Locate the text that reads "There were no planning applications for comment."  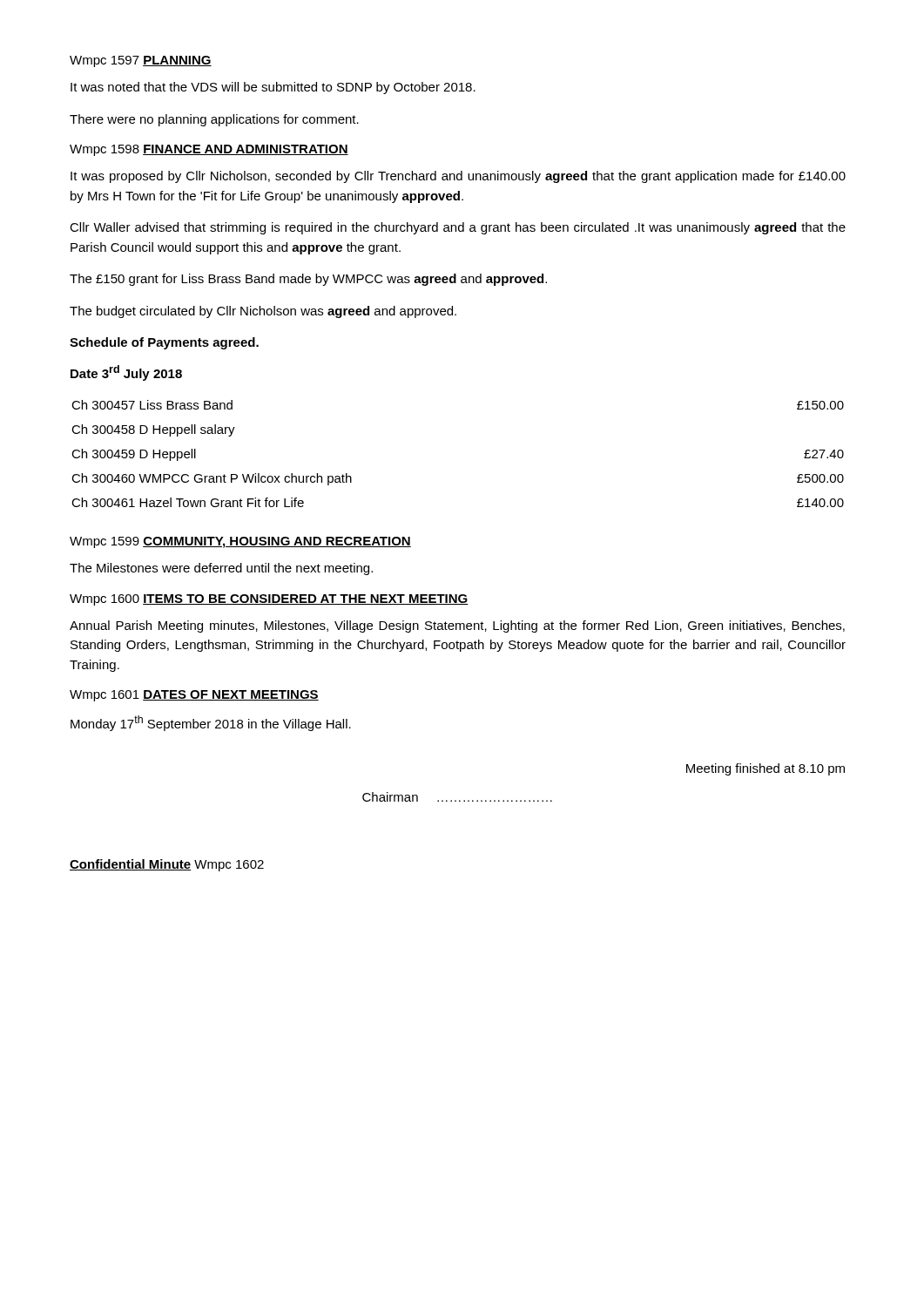tap(215, 118)
